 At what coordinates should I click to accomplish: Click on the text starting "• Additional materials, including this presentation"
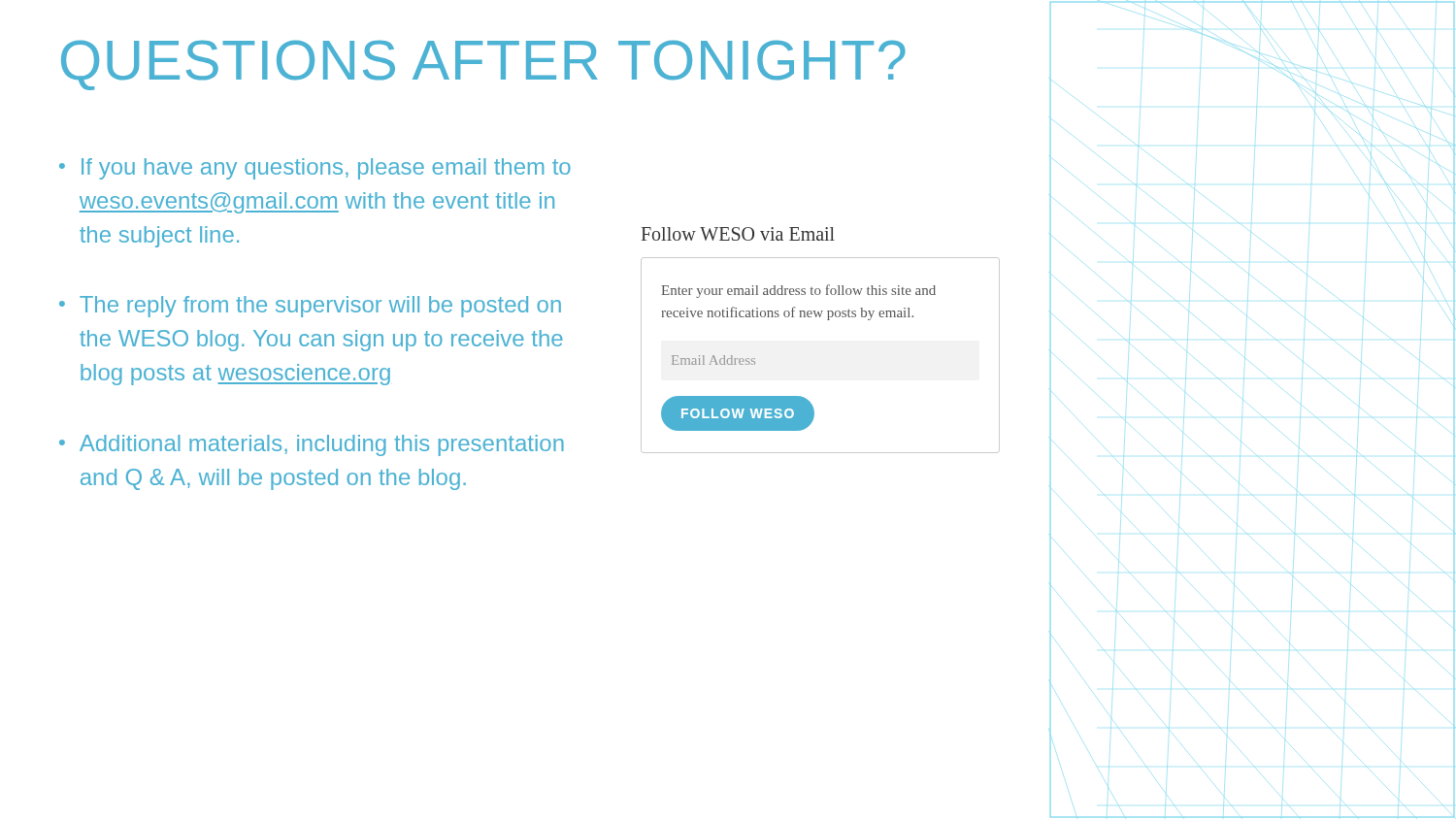coord(320,461)
